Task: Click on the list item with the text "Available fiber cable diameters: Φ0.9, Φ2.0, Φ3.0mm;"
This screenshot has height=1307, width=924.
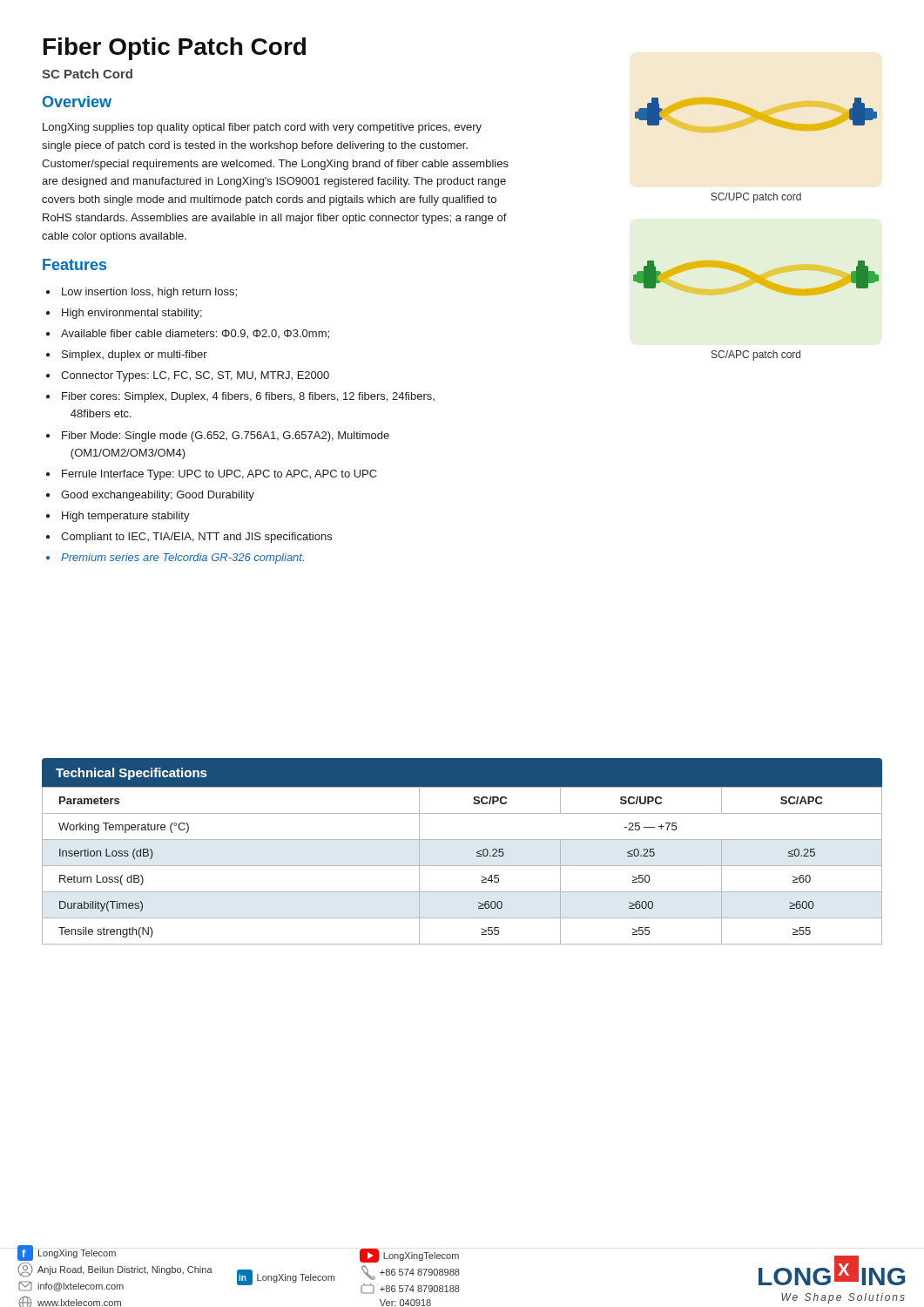Action: 196,333
